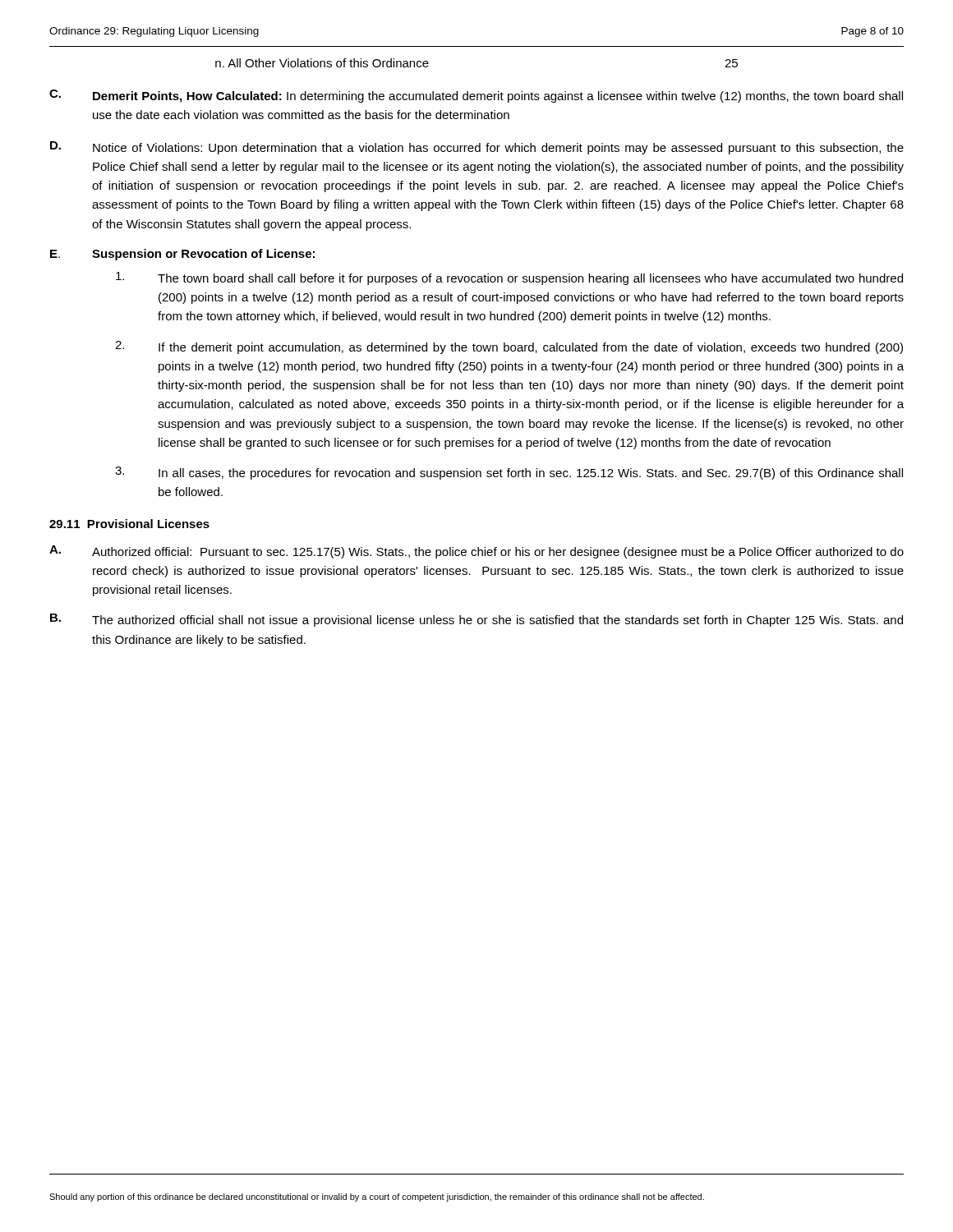953x1232 pixels.
Task: Find the list item that reads "B. The authorized official shall"
Action: (476, 630)
